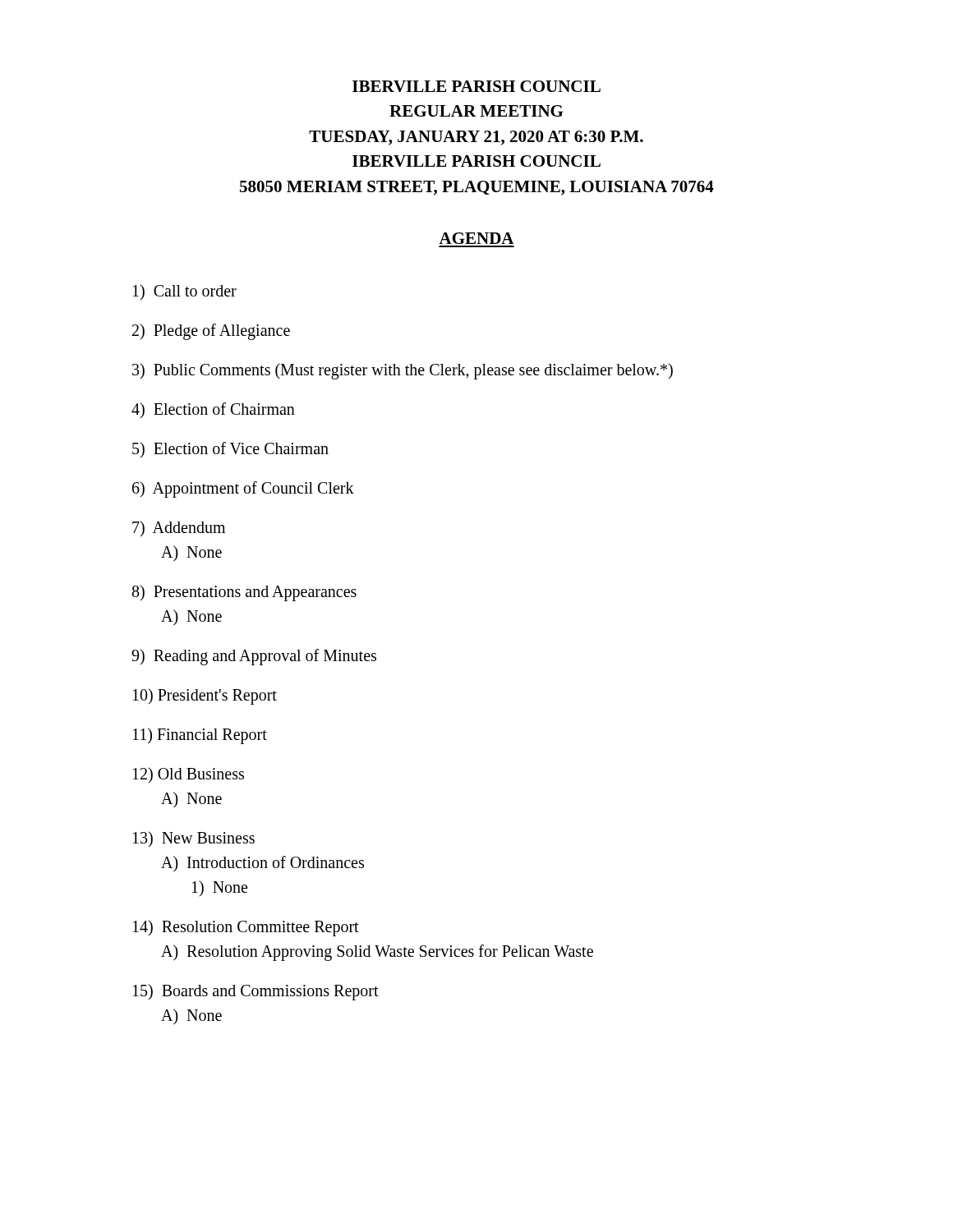Where is the passage that starts "6) Appointment of"?
953x1232 pixels.
point(243,488)
